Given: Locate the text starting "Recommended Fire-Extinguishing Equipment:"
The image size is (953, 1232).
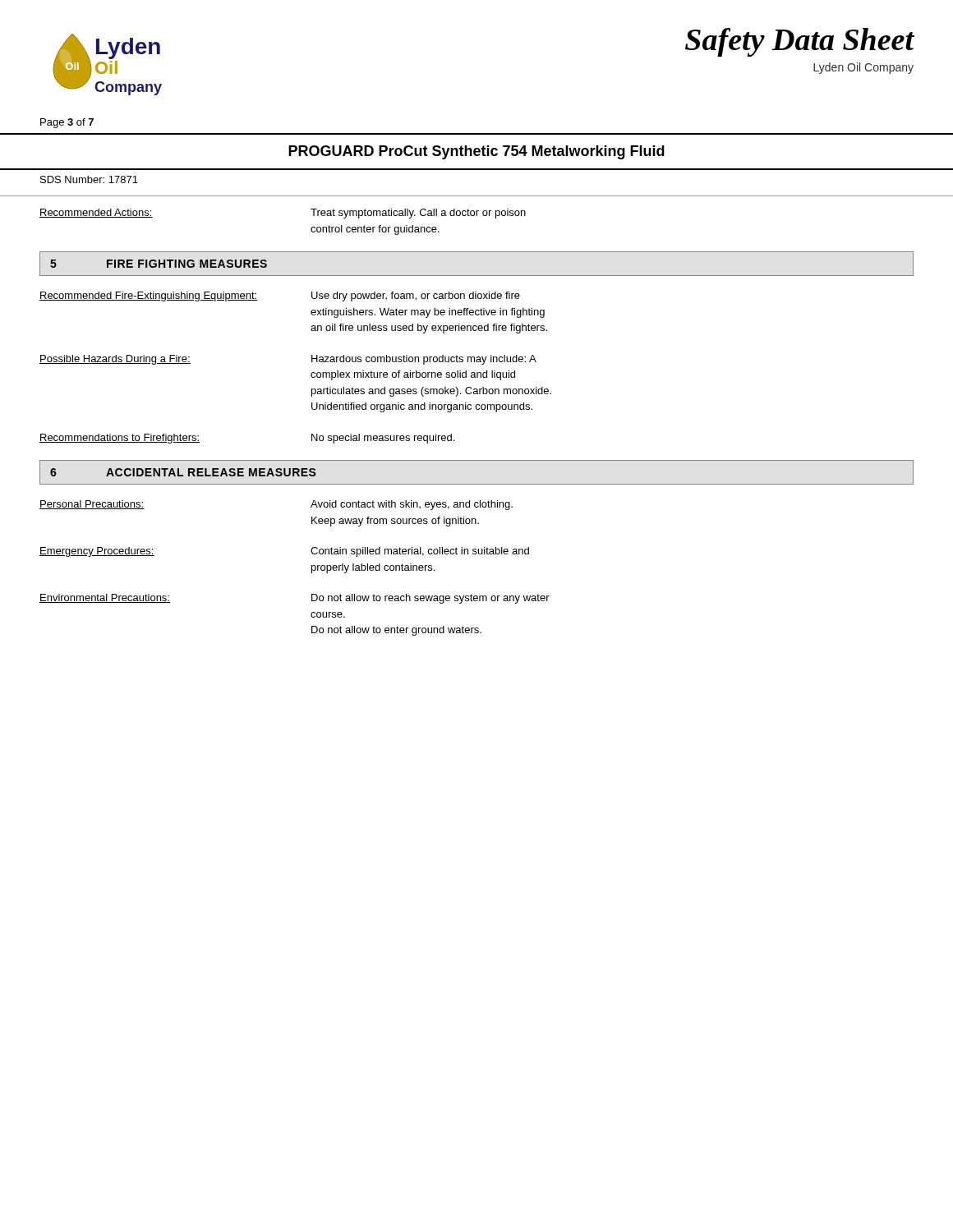Looking at the screenshot, I should [x=148, y=295].
